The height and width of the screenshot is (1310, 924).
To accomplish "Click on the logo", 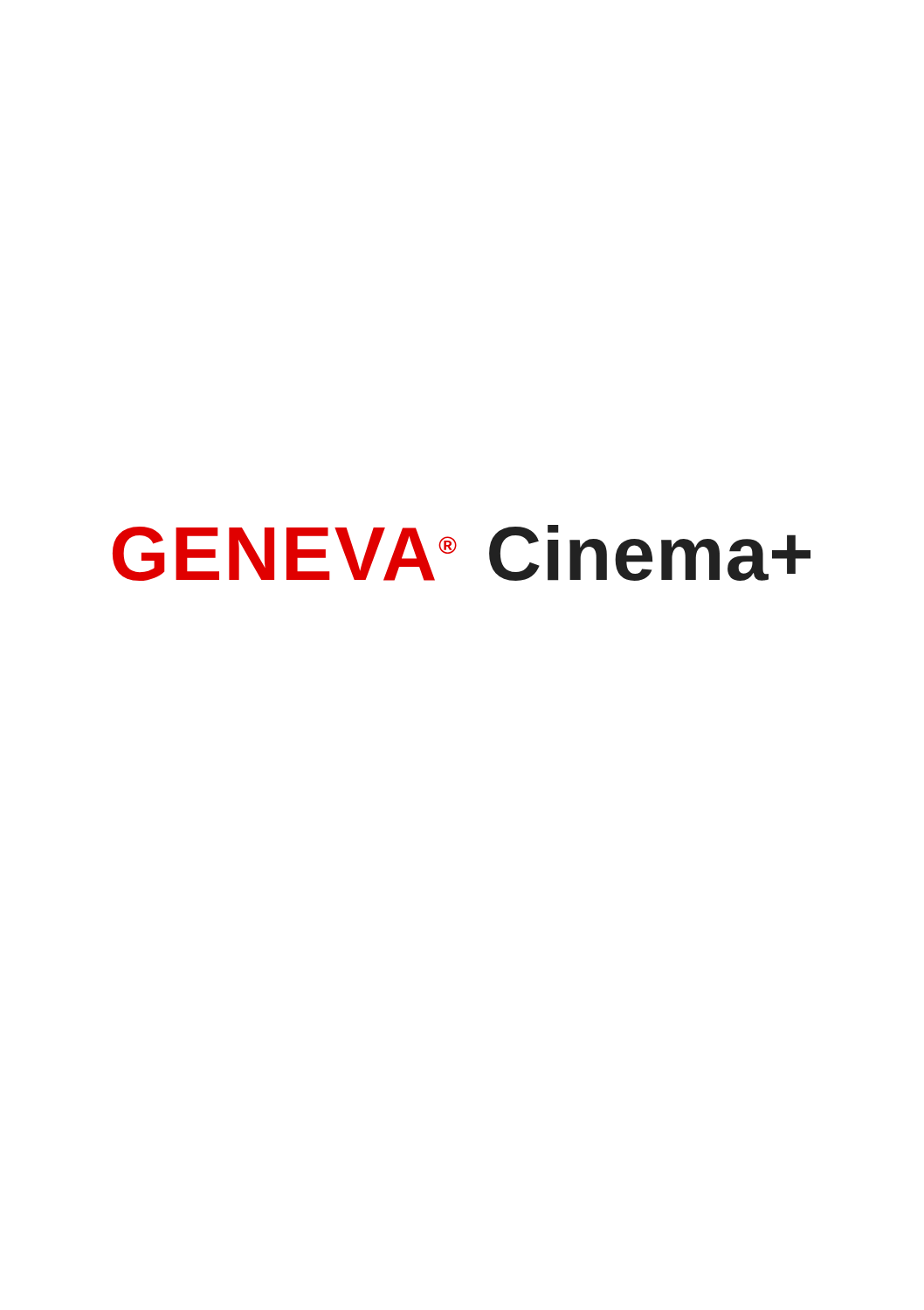I will pos(462,554).
